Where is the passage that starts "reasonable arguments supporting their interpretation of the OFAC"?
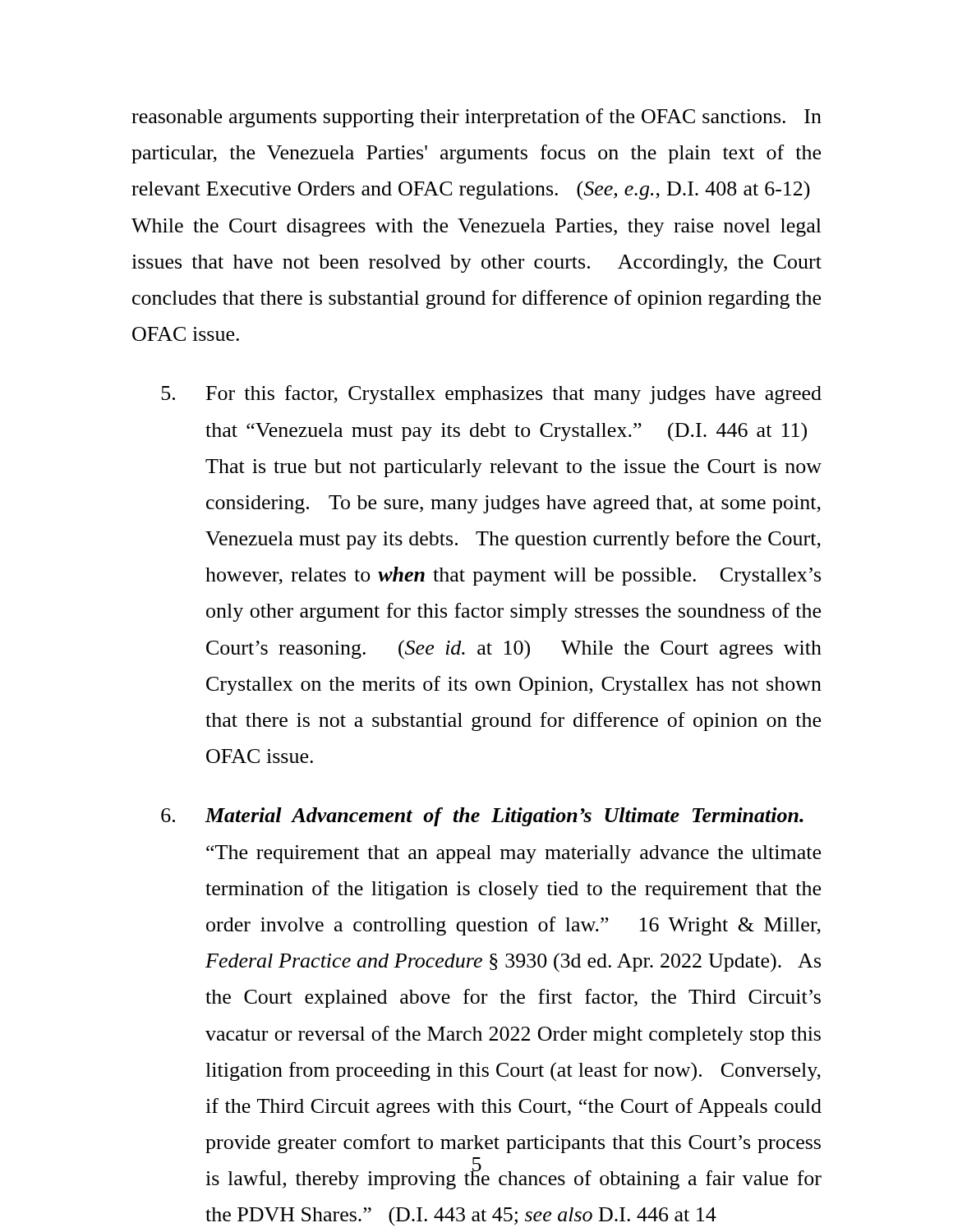This screenshot has height=1232, width=953. pos(476,225)
